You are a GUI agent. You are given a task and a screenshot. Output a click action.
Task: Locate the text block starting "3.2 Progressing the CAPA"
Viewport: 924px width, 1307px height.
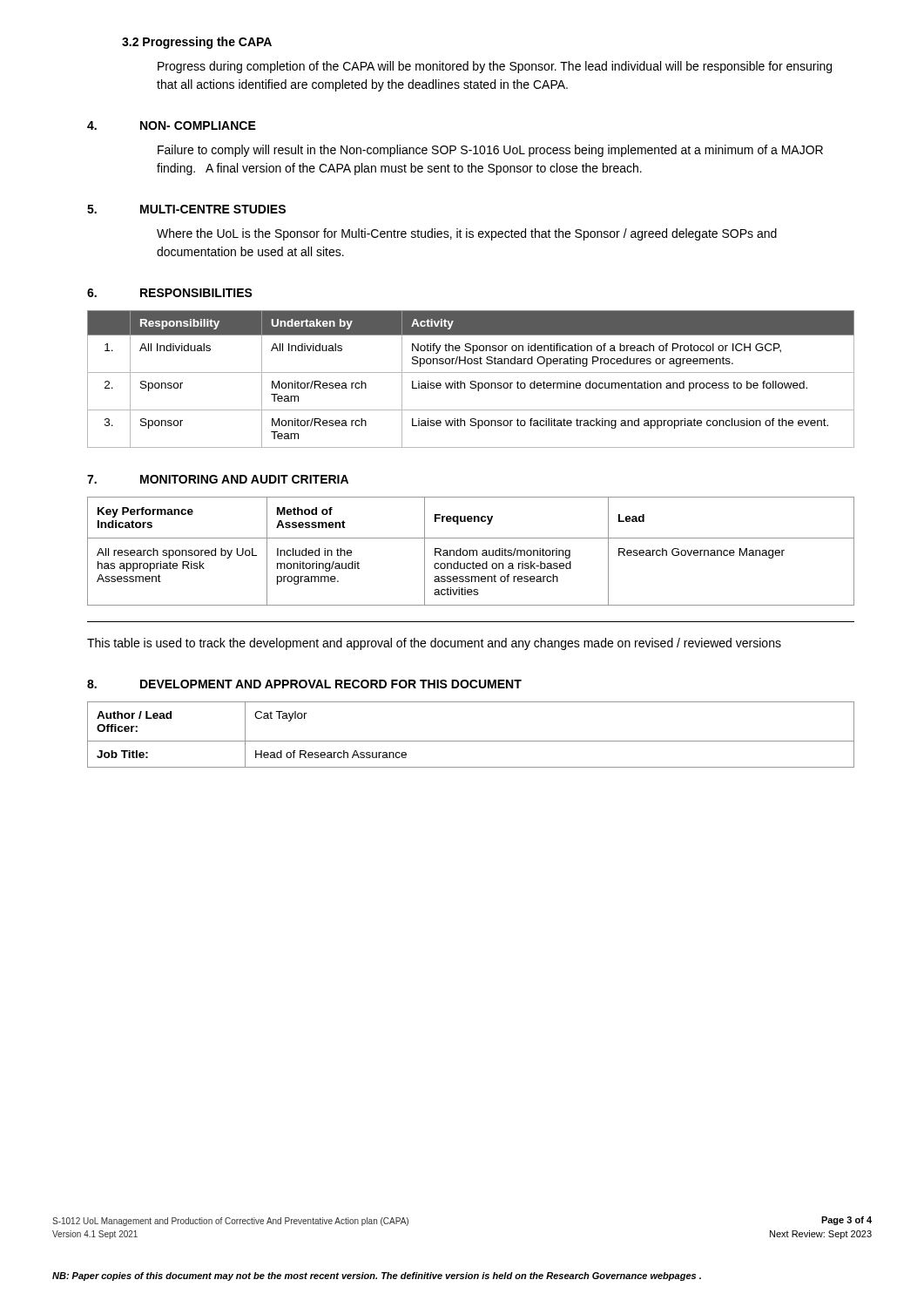(197, 42)
